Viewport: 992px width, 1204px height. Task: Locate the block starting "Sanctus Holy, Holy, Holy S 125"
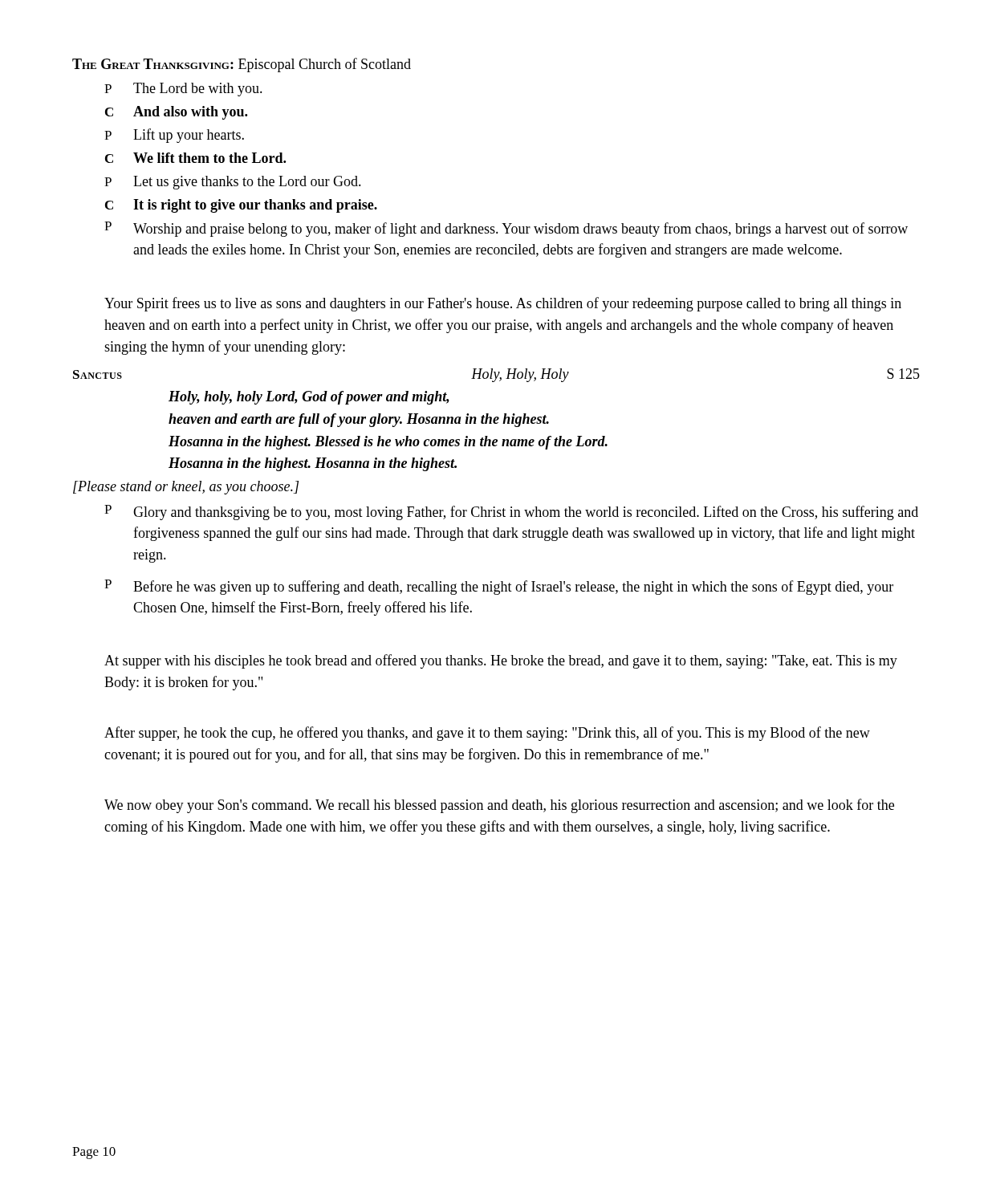[496, 374]
